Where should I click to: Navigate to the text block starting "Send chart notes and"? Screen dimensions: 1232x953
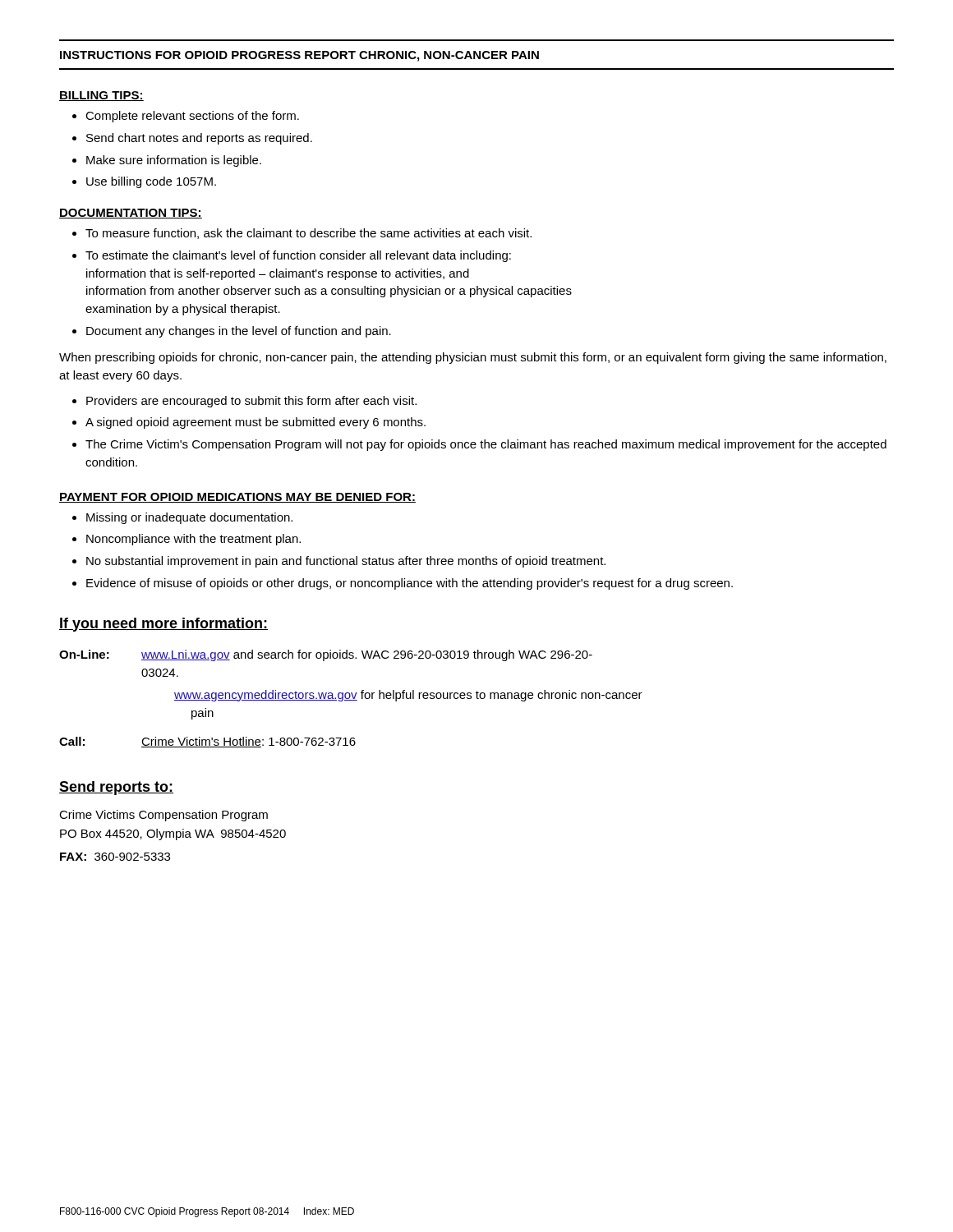tap(199, 137)
